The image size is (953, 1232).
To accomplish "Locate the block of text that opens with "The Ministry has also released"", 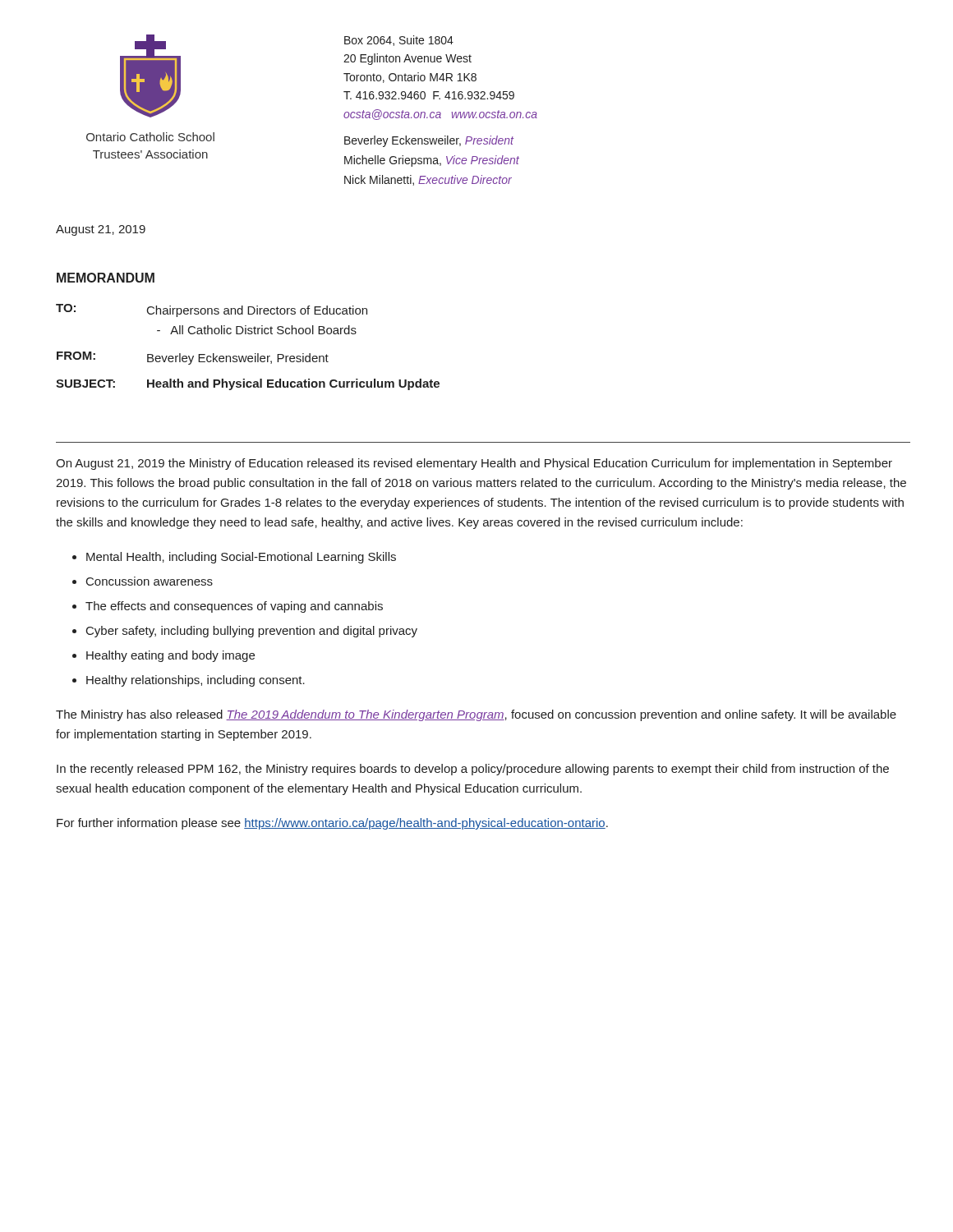I will coord(476,724).
